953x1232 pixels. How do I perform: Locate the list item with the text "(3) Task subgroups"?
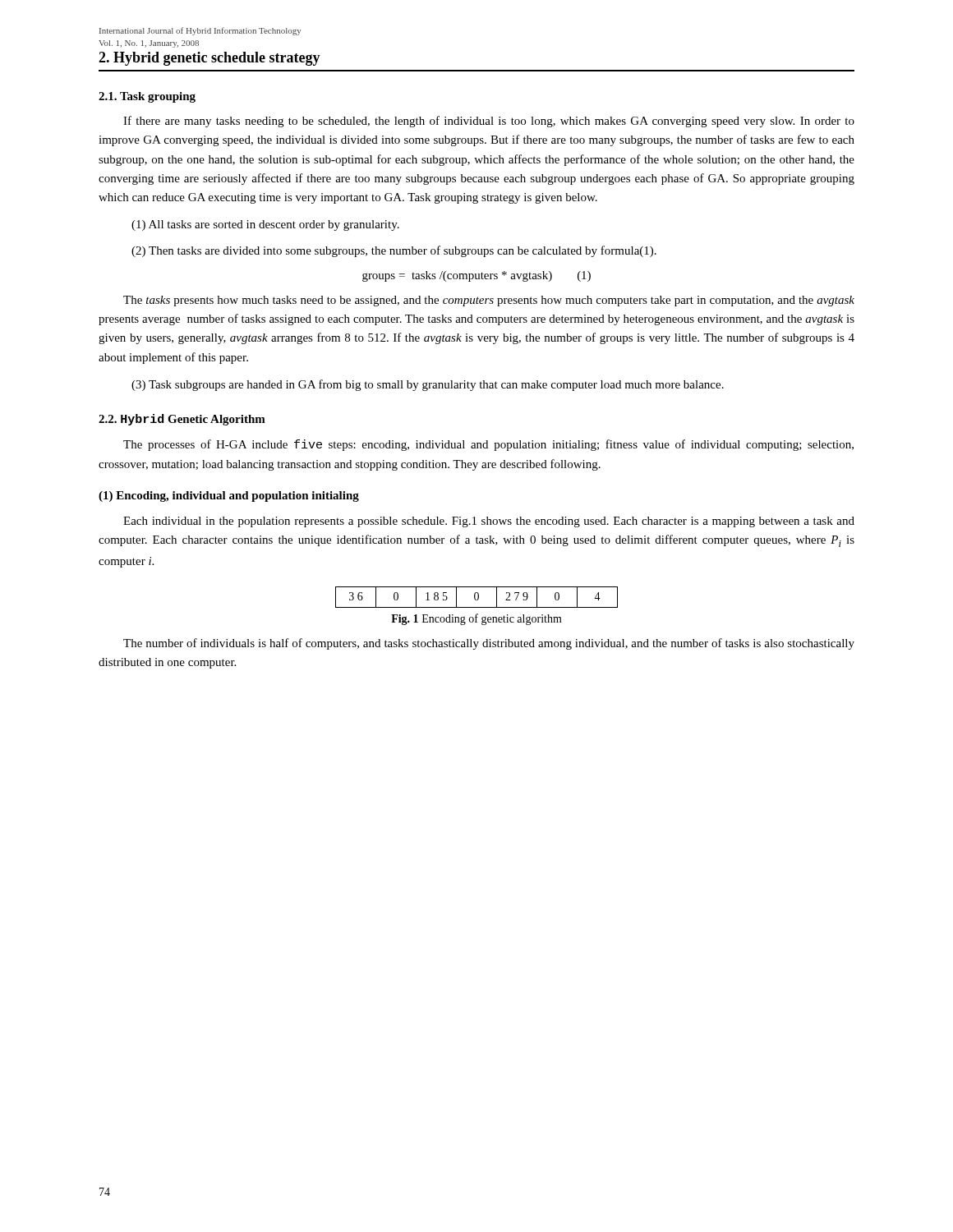tap(493, 385)
